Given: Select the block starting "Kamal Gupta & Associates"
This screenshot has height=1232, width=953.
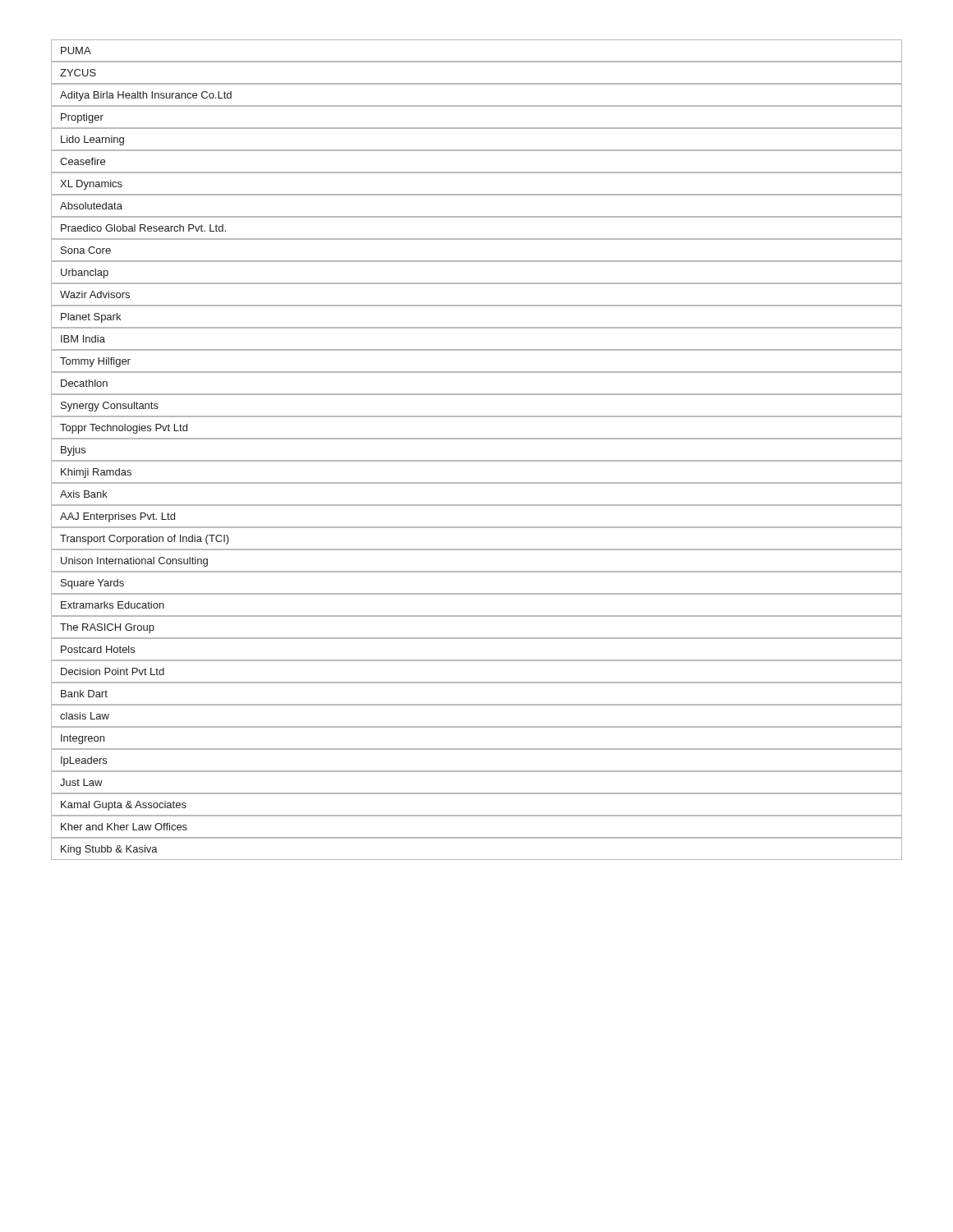Looking at the screenshot, I should click(x=476, y=804).
